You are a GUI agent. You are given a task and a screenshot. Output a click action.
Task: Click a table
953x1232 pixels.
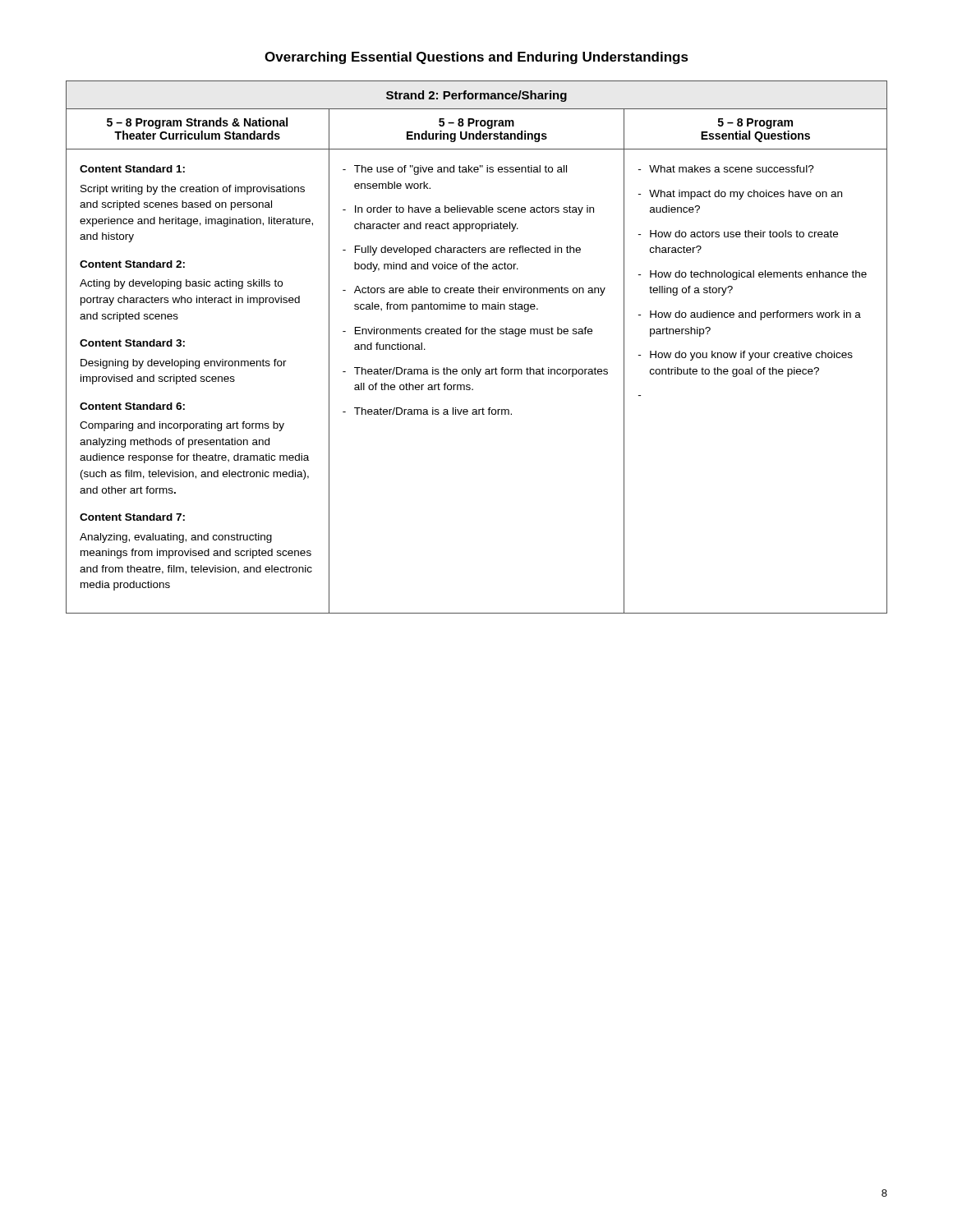click(x=476, y=347)
